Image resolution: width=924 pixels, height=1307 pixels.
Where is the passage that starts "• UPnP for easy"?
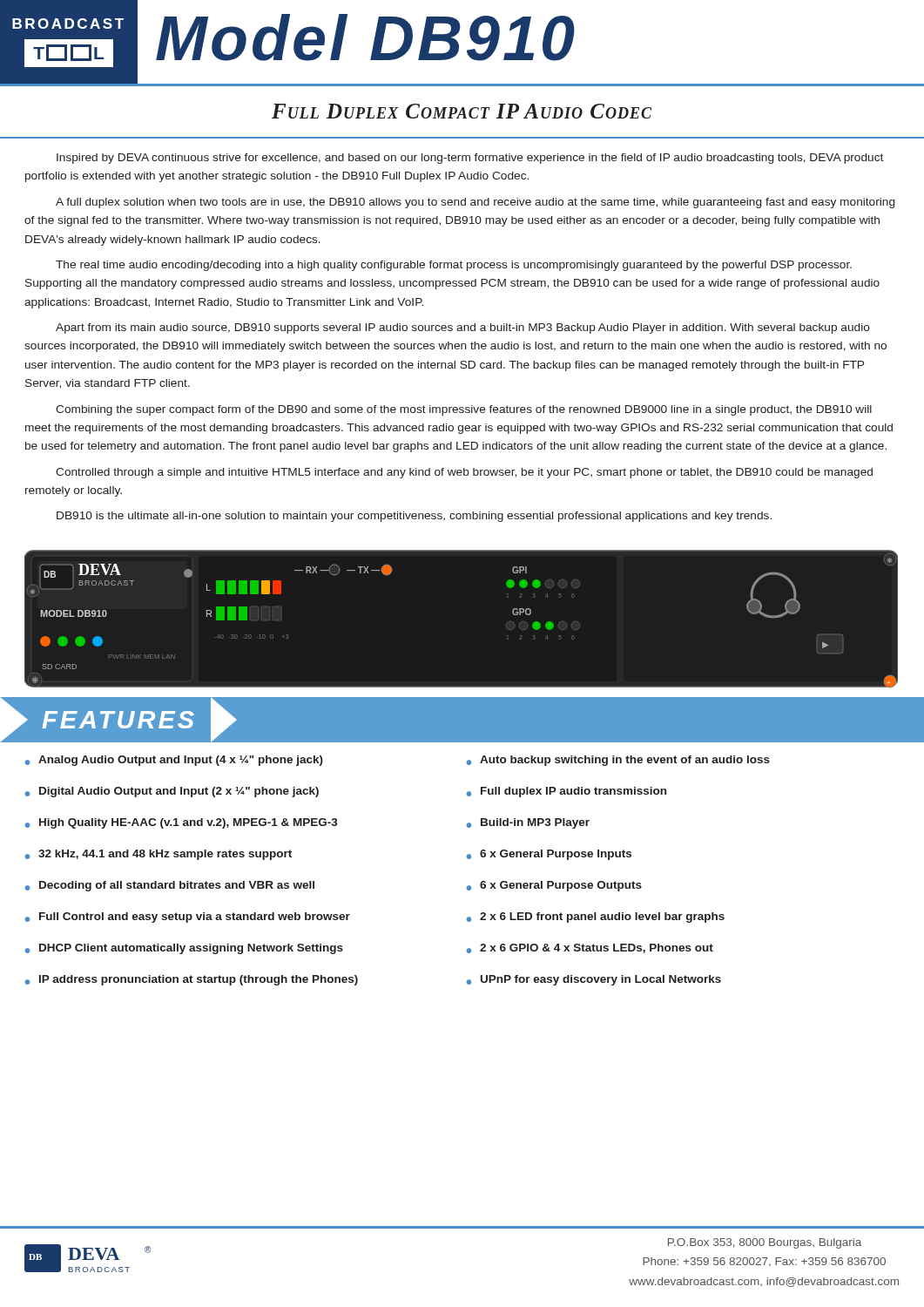coord(594,982)
